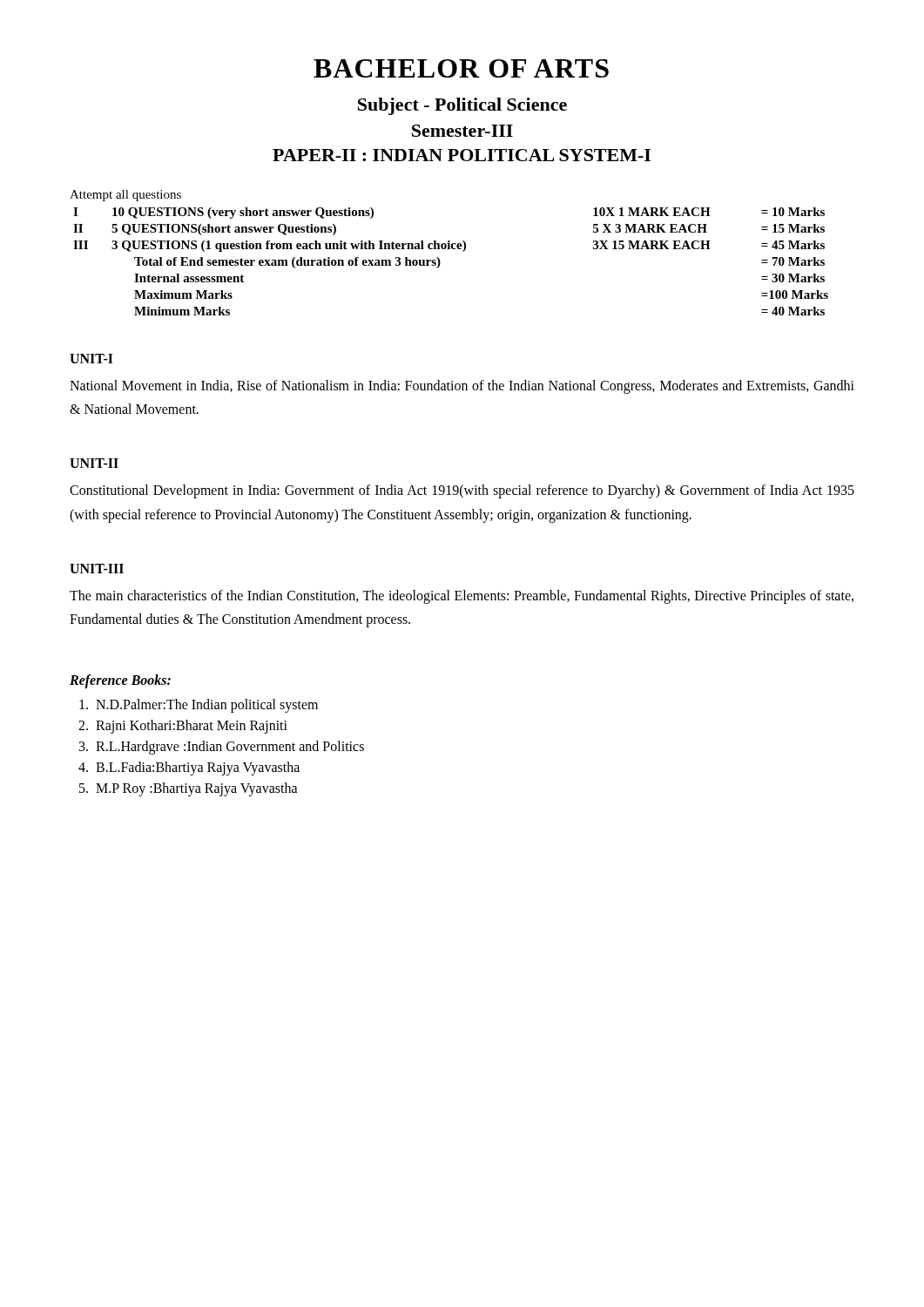Point to "4. B.L.Fadia:Bhartiya Rajya Vyavastha"
Viewport: 924px width, 1307px height.
(x=189, y=767)
